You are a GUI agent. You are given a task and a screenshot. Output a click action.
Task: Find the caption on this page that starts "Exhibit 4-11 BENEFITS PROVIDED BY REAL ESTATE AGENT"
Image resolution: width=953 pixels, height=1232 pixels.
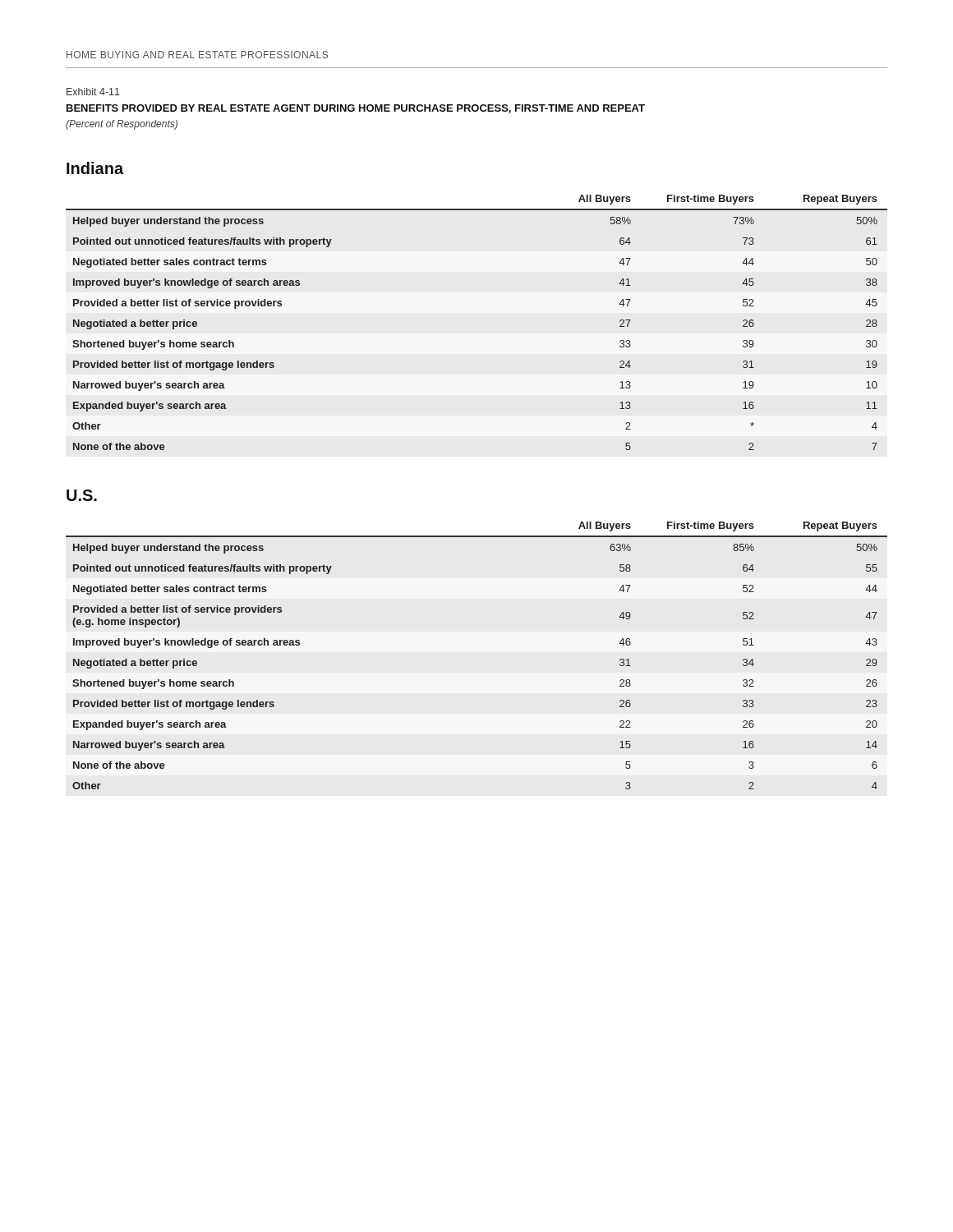[476, 108]
